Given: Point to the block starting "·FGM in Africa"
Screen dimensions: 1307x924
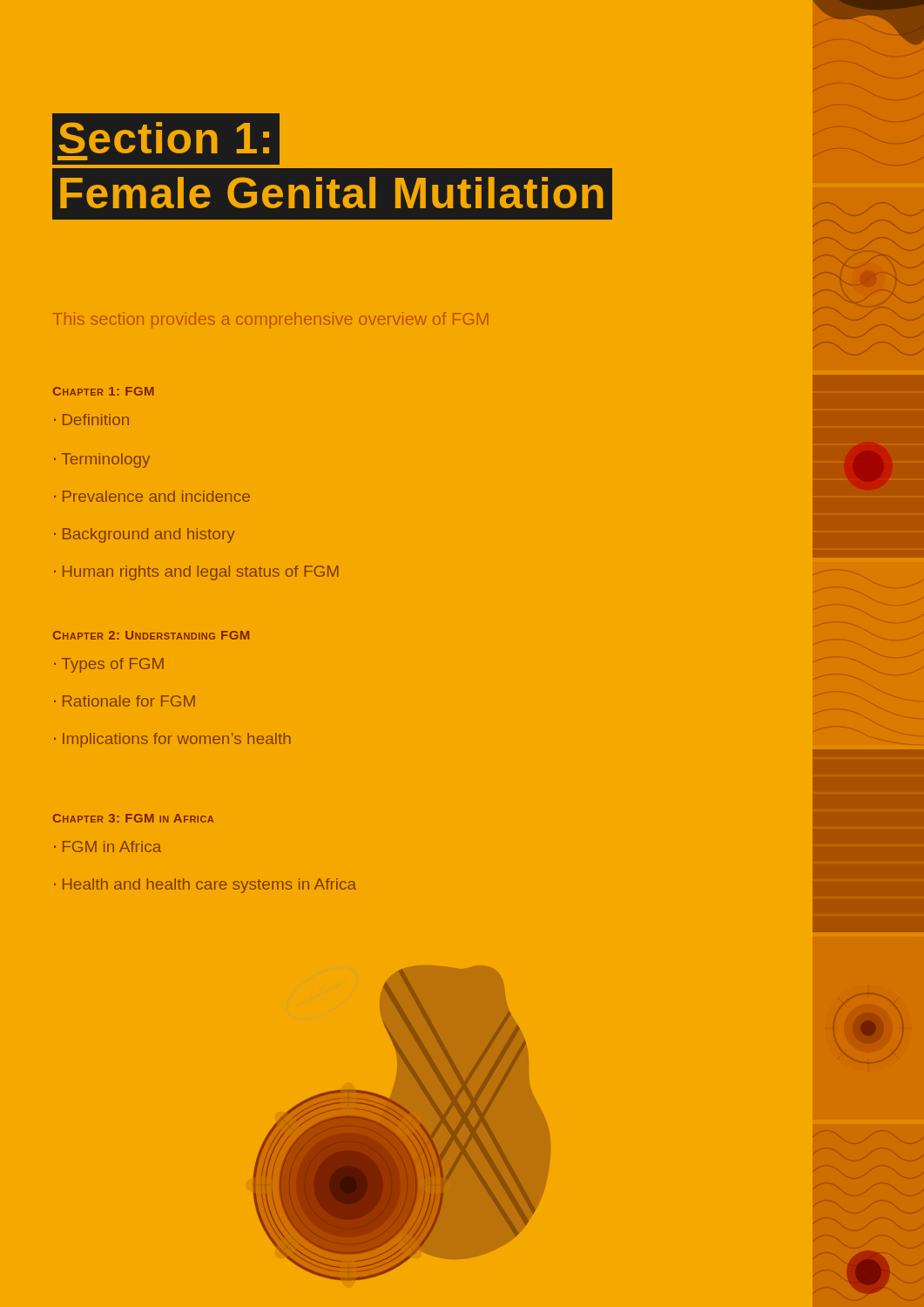Looking at the screenshot, I should tap(107, 846).
